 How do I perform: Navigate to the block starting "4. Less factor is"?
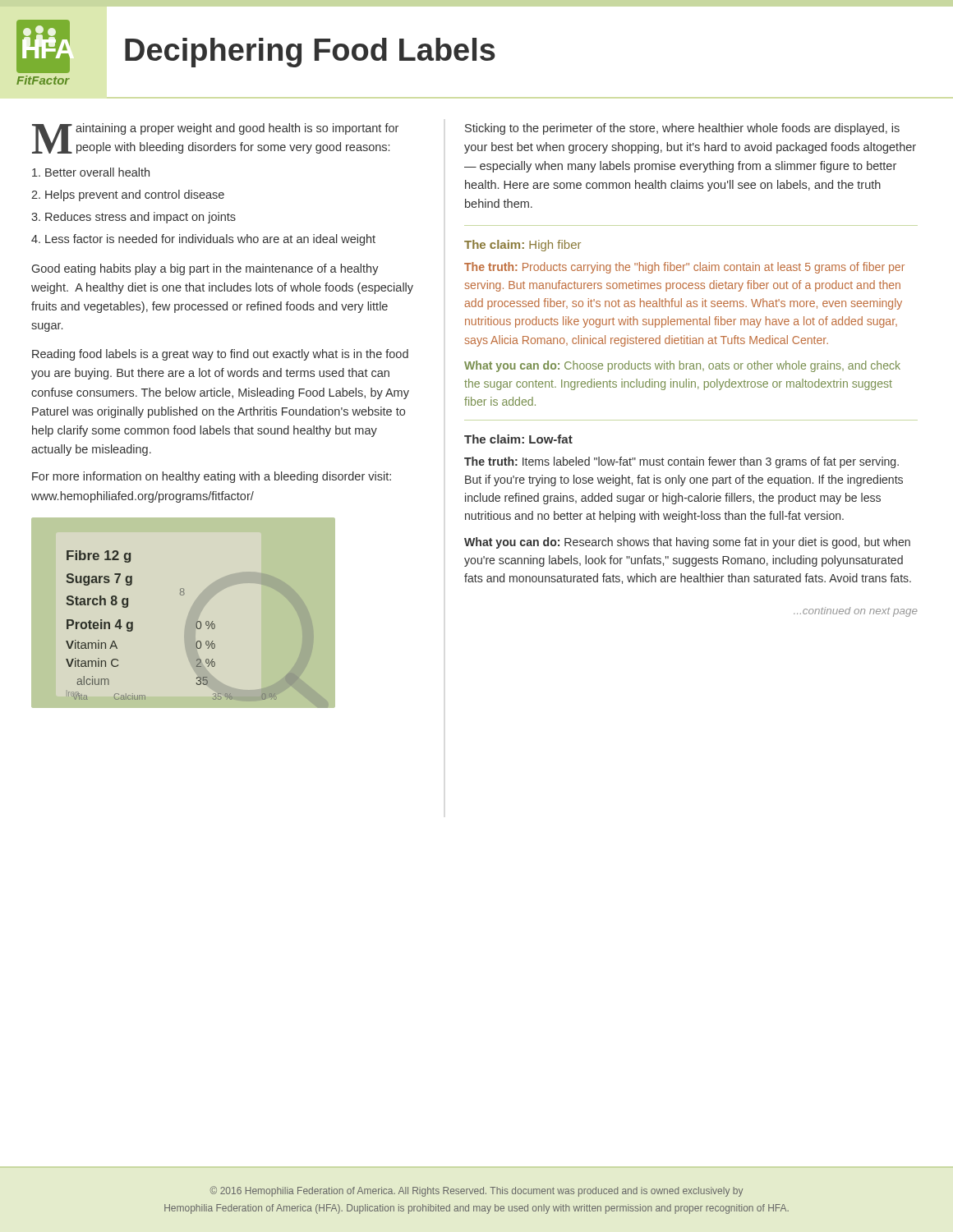(203, 239)
